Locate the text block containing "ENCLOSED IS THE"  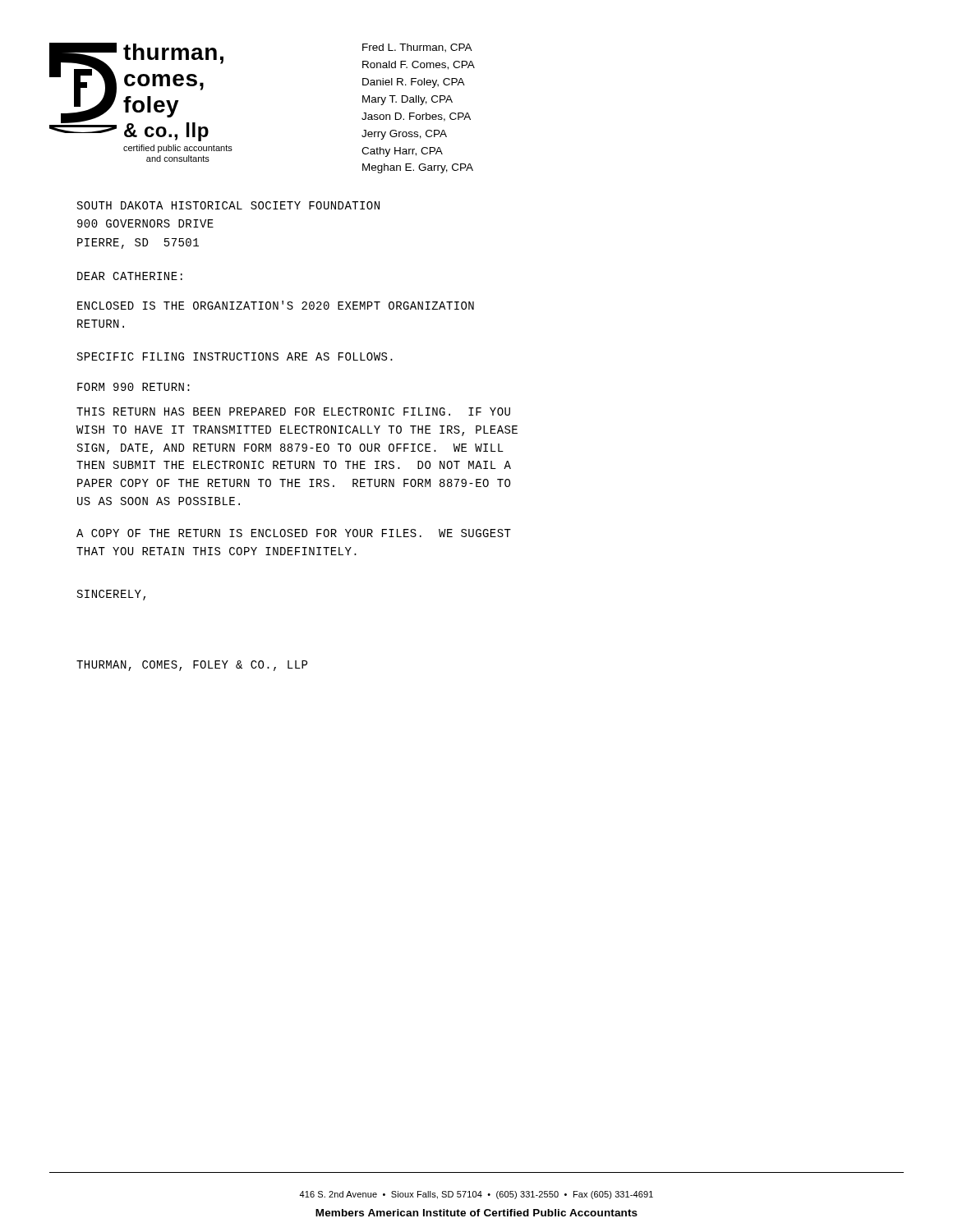[x=276, y=315]
